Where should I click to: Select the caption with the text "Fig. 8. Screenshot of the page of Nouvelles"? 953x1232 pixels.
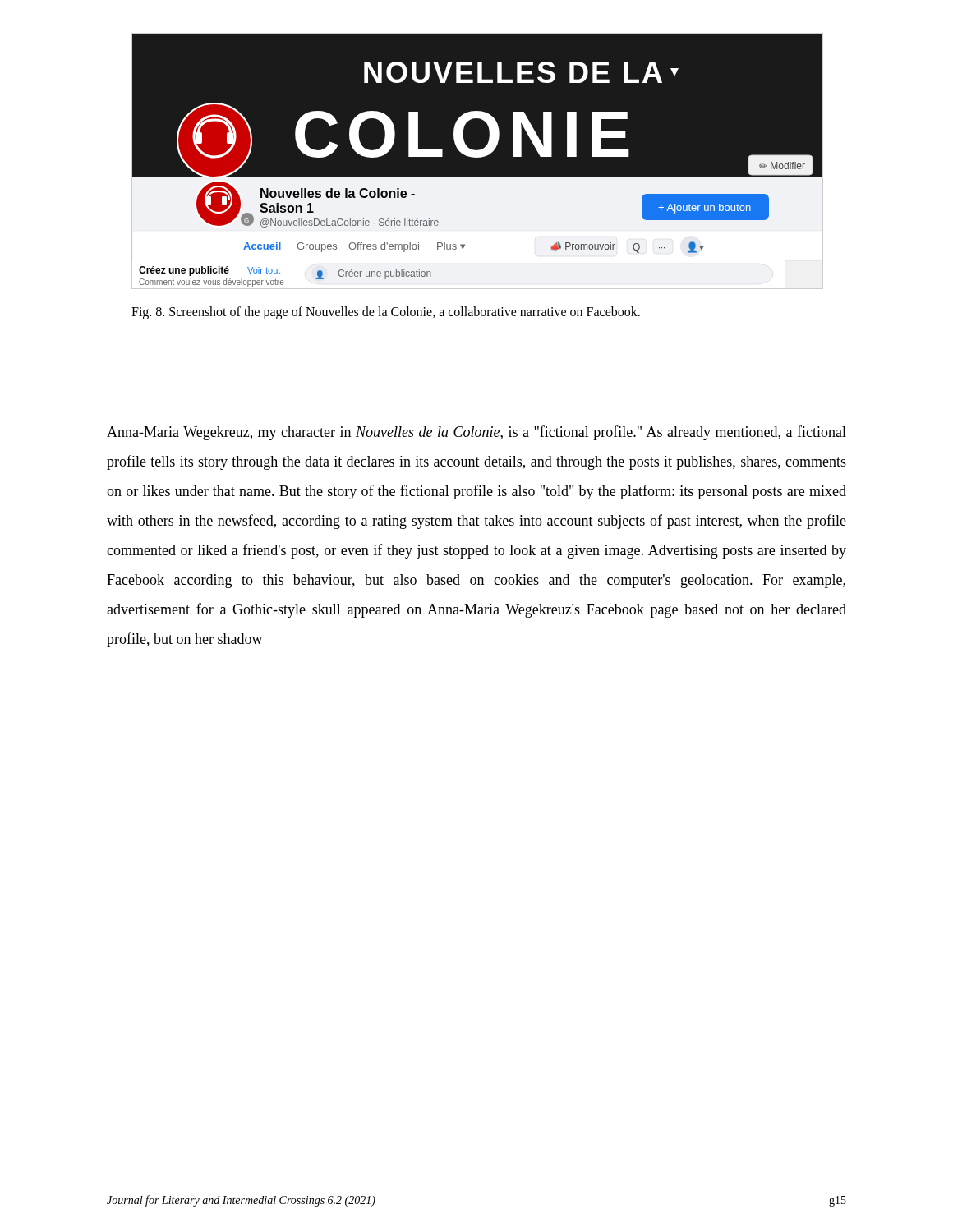coord(476,312)
